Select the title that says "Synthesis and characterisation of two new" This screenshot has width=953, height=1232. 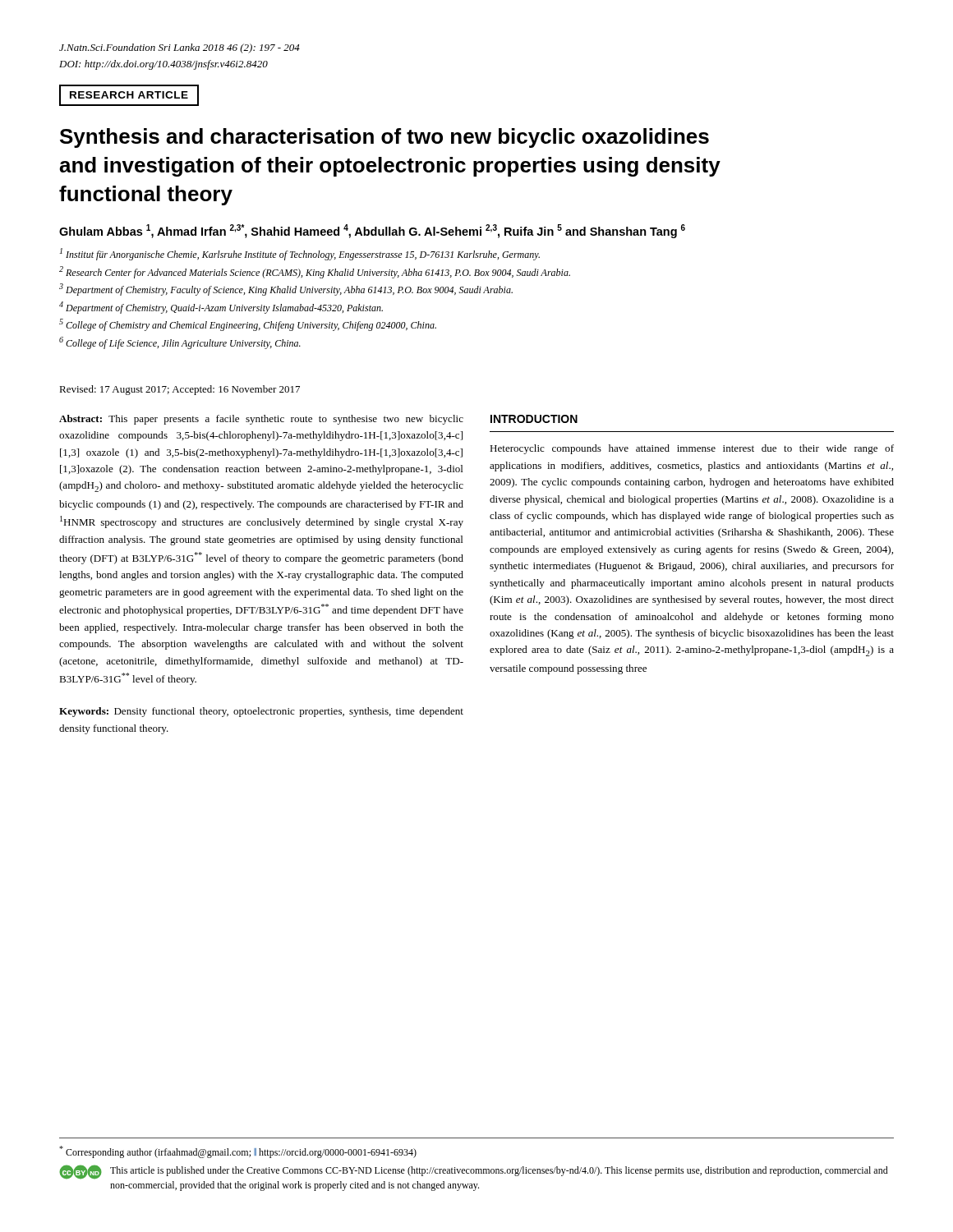[476, 166]
